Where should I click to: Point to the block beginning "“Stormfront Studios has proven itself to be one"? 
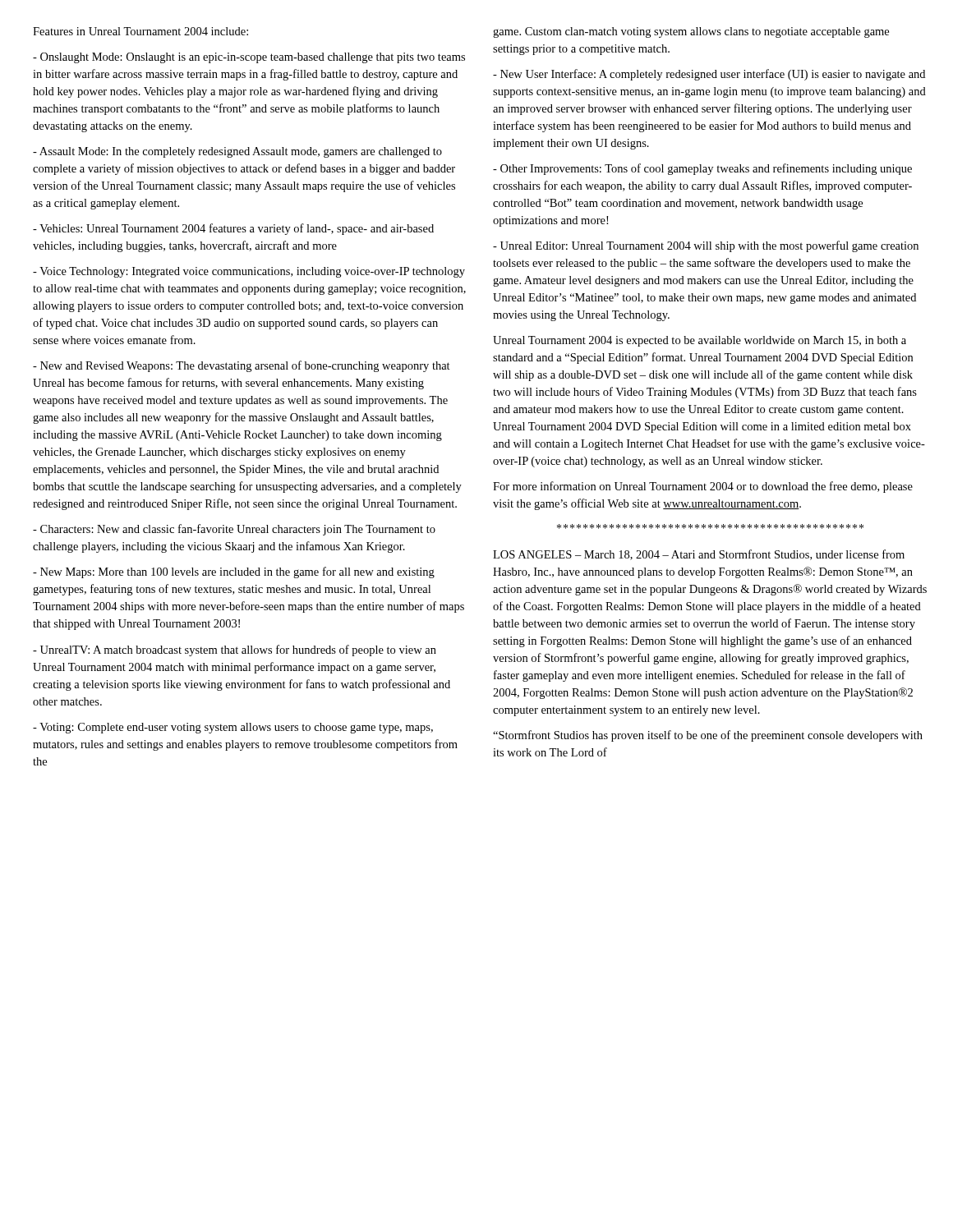click(x=711, y=744)
